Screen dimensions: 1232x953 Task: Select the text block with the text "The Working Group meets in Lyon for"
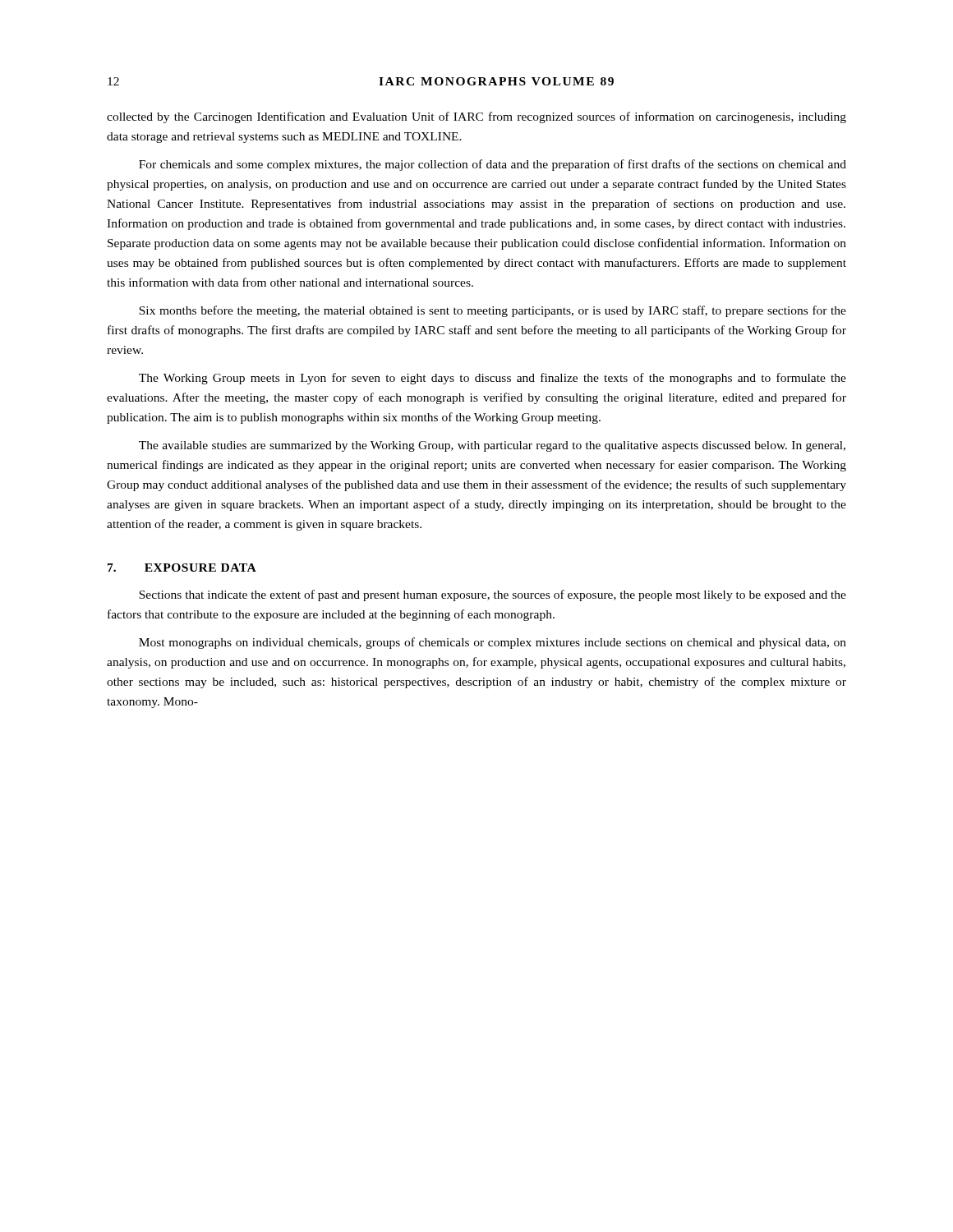pyautogui.click(x=476, y=398)
